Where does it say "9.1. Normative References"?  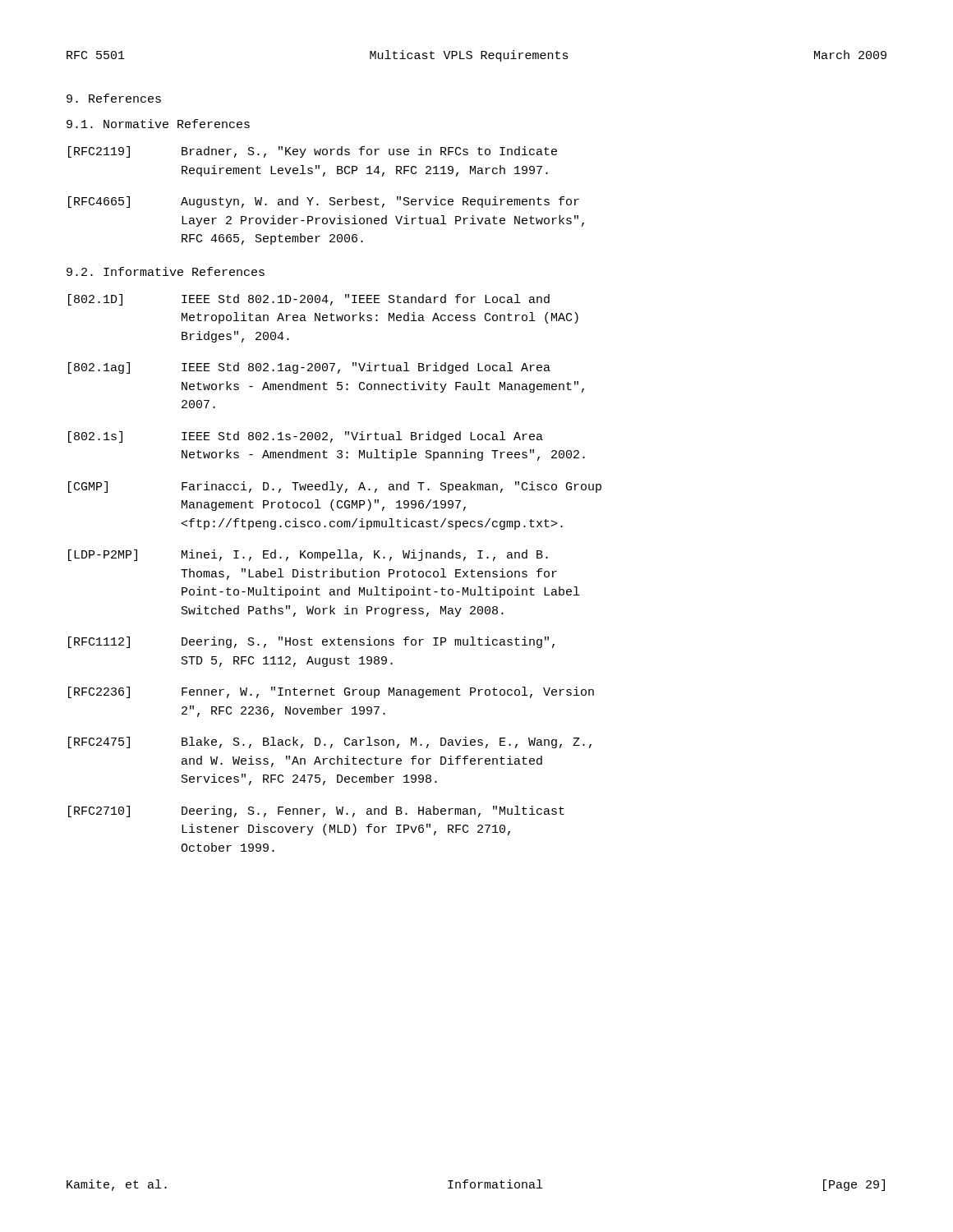pyautogui.click(x=158, y=125)
